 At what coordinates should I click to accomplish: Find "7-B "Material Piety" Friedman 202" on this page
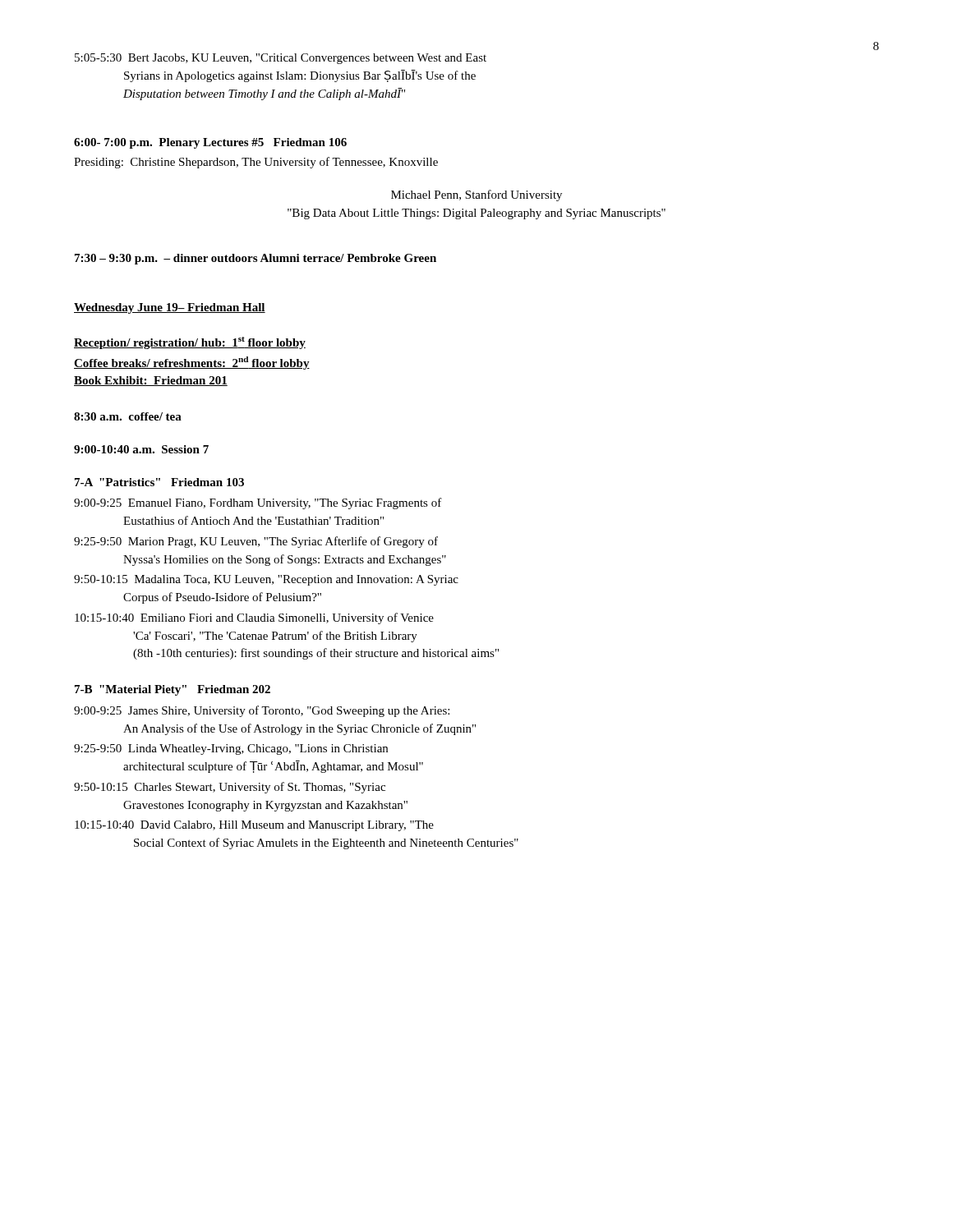pos(172,689)
